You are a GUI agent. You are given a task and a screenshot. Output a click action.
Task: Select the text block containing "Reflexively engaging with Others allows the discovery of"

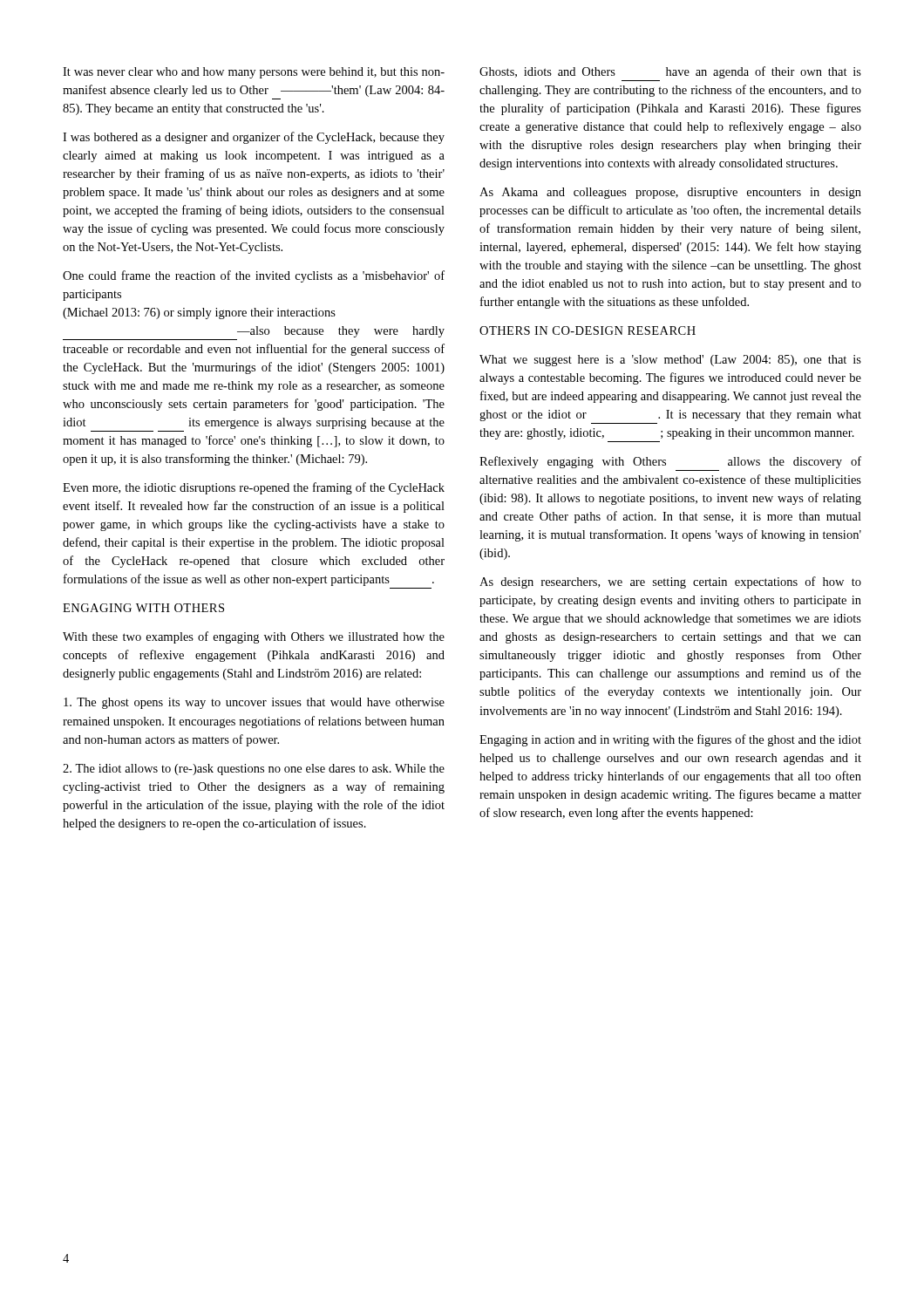coord(670,508)
